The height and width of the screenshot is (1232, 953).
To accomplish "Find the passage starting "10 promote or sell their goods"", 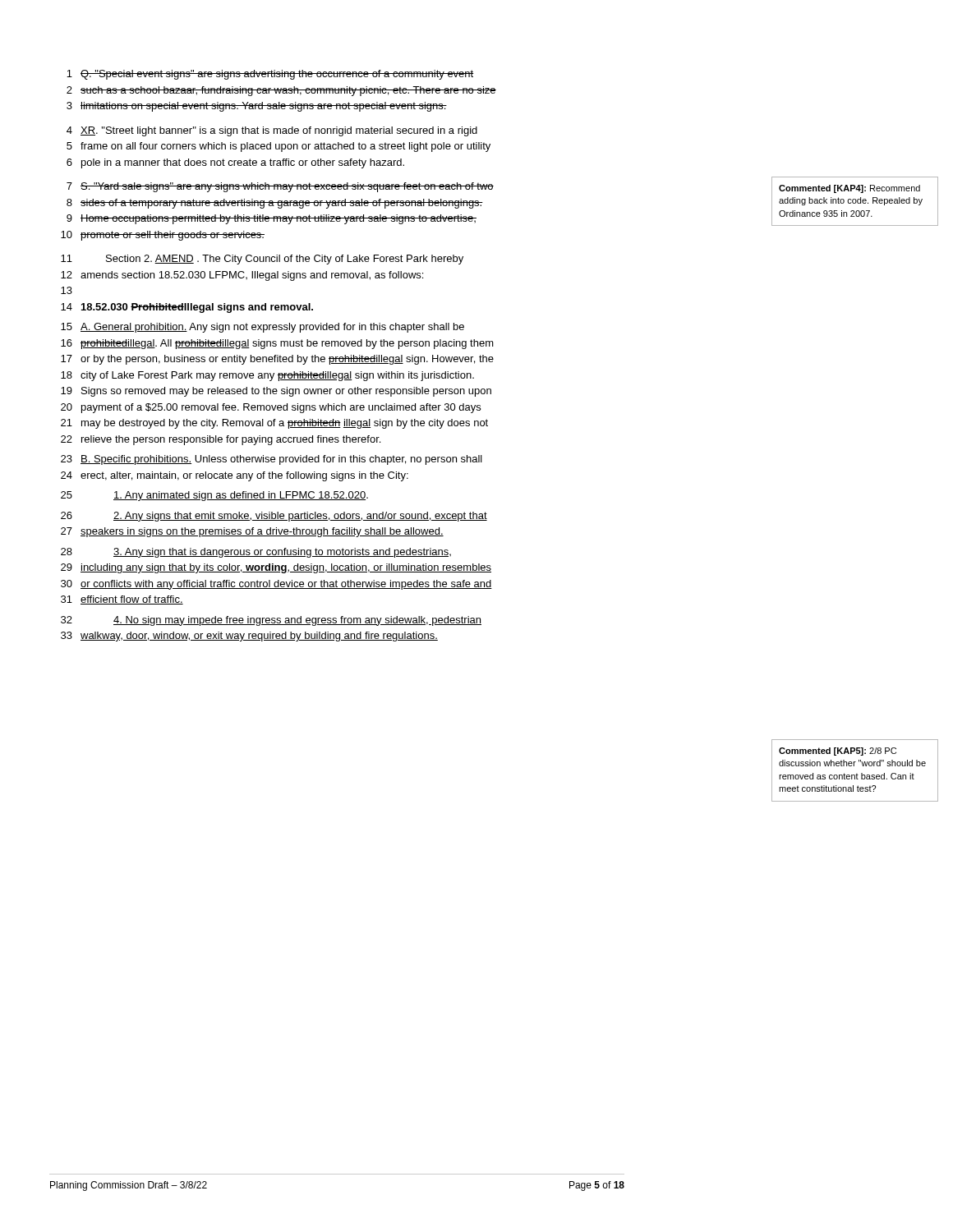I will click(x=163, y=236).
